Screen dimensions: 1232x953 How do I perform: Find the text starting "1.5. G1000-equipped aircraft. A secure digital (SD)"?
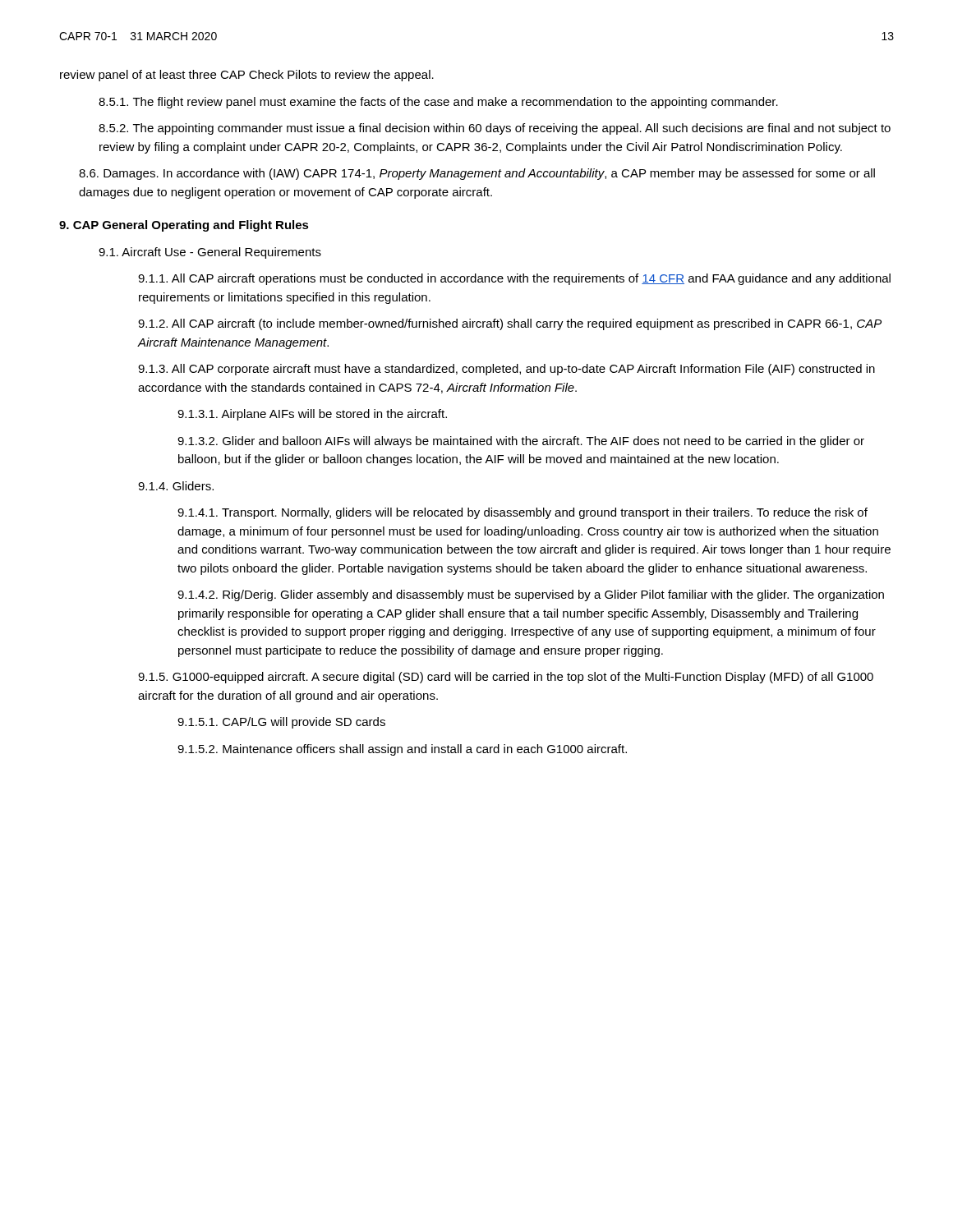[516, 686]
